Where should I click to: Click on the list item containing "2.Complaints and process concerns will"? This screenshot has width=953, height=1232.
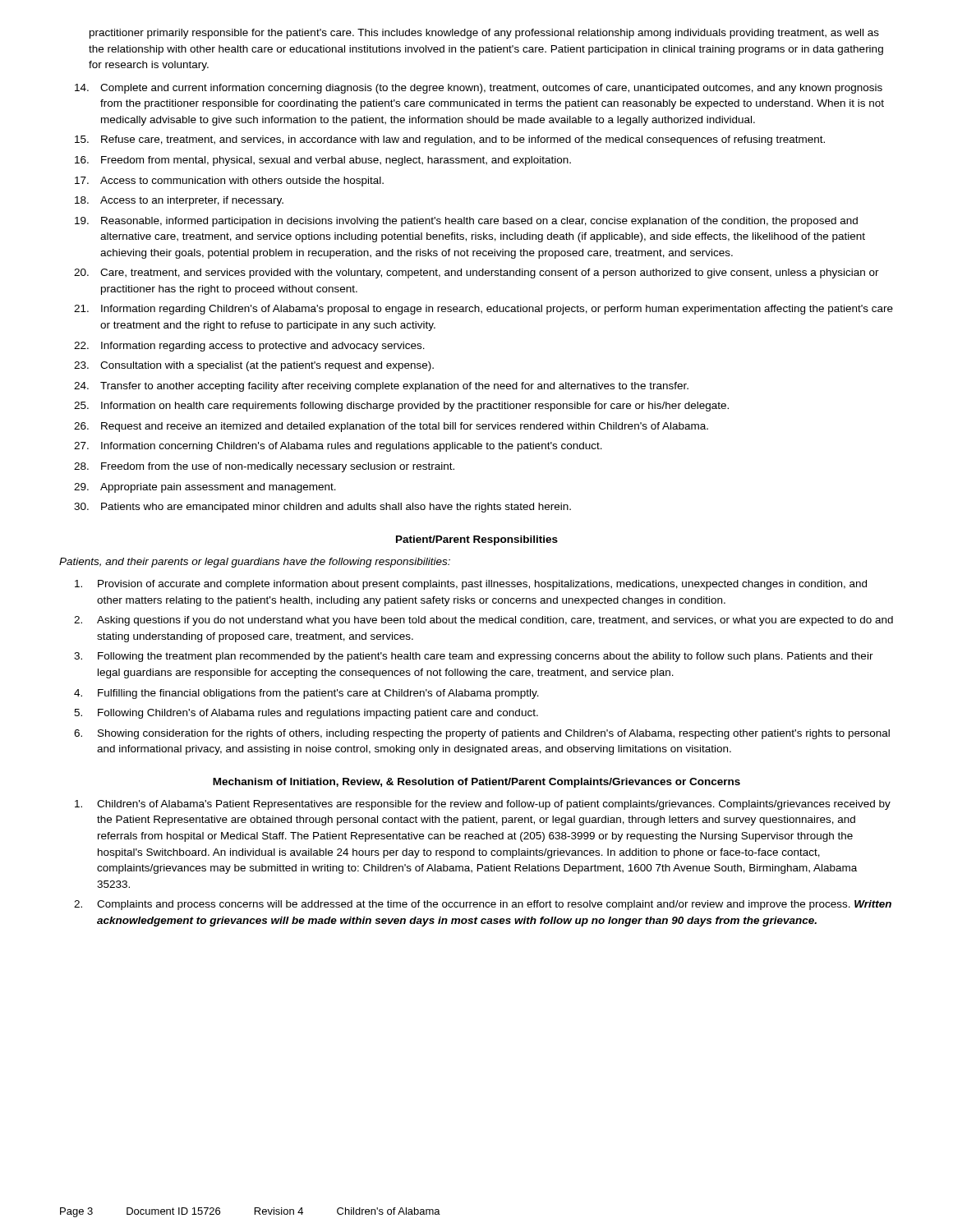[x=484, y=912]
